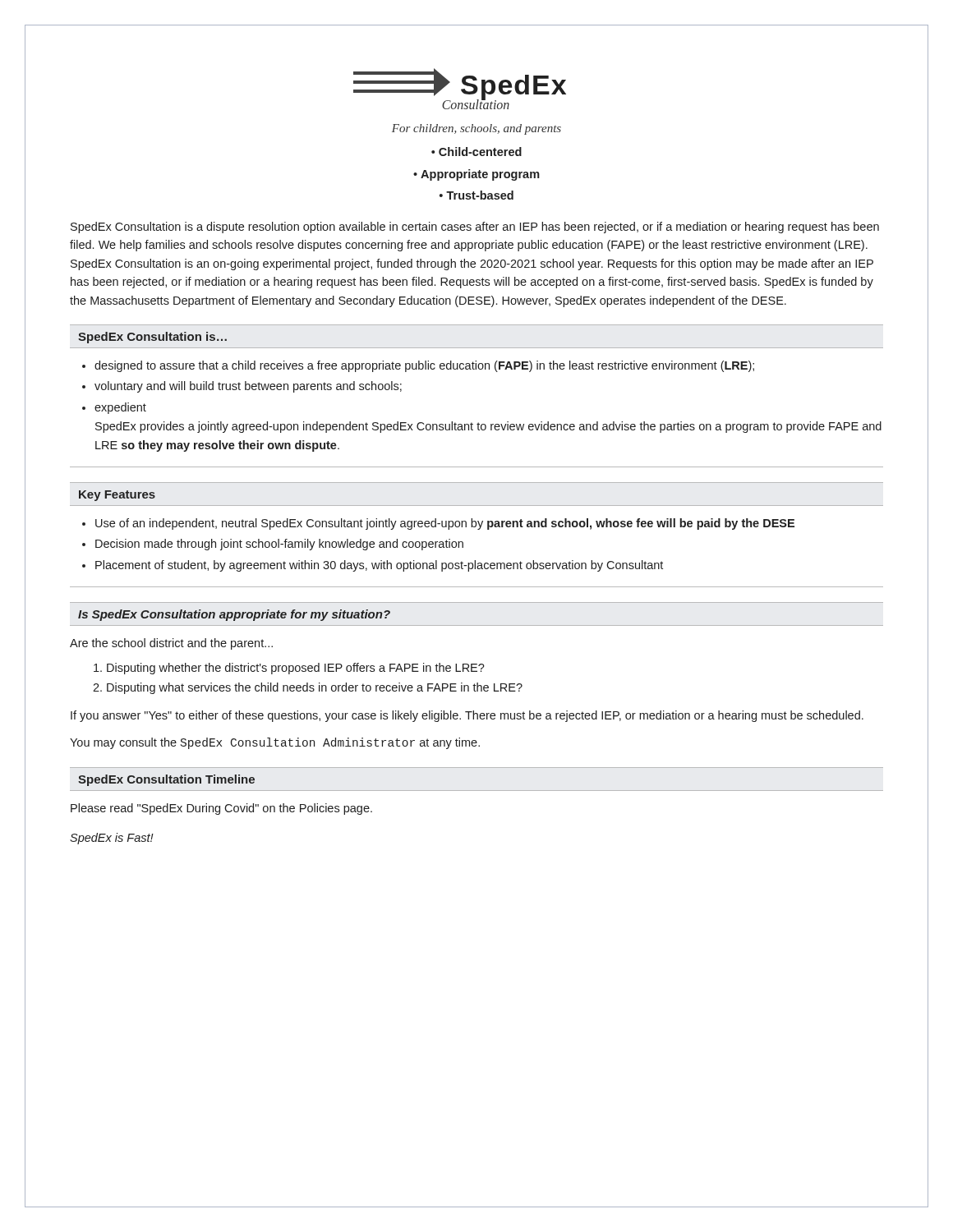Find the text with the text "SpedEx is Fast!"
The height and width of the screenshot is (1232, 953).
(x=112, y=838)
